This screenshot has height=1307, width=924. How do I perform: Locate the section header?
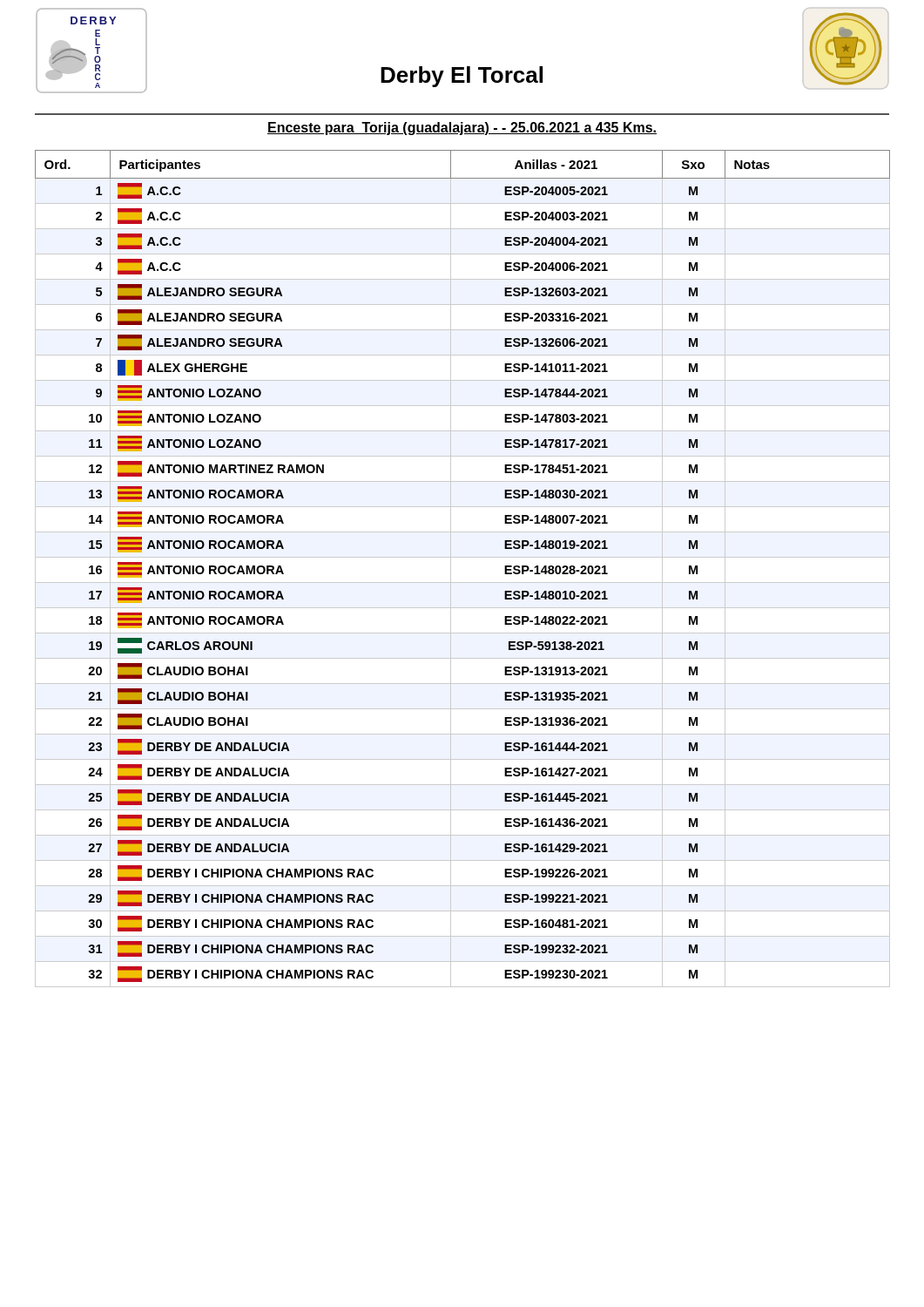point(462,128)
